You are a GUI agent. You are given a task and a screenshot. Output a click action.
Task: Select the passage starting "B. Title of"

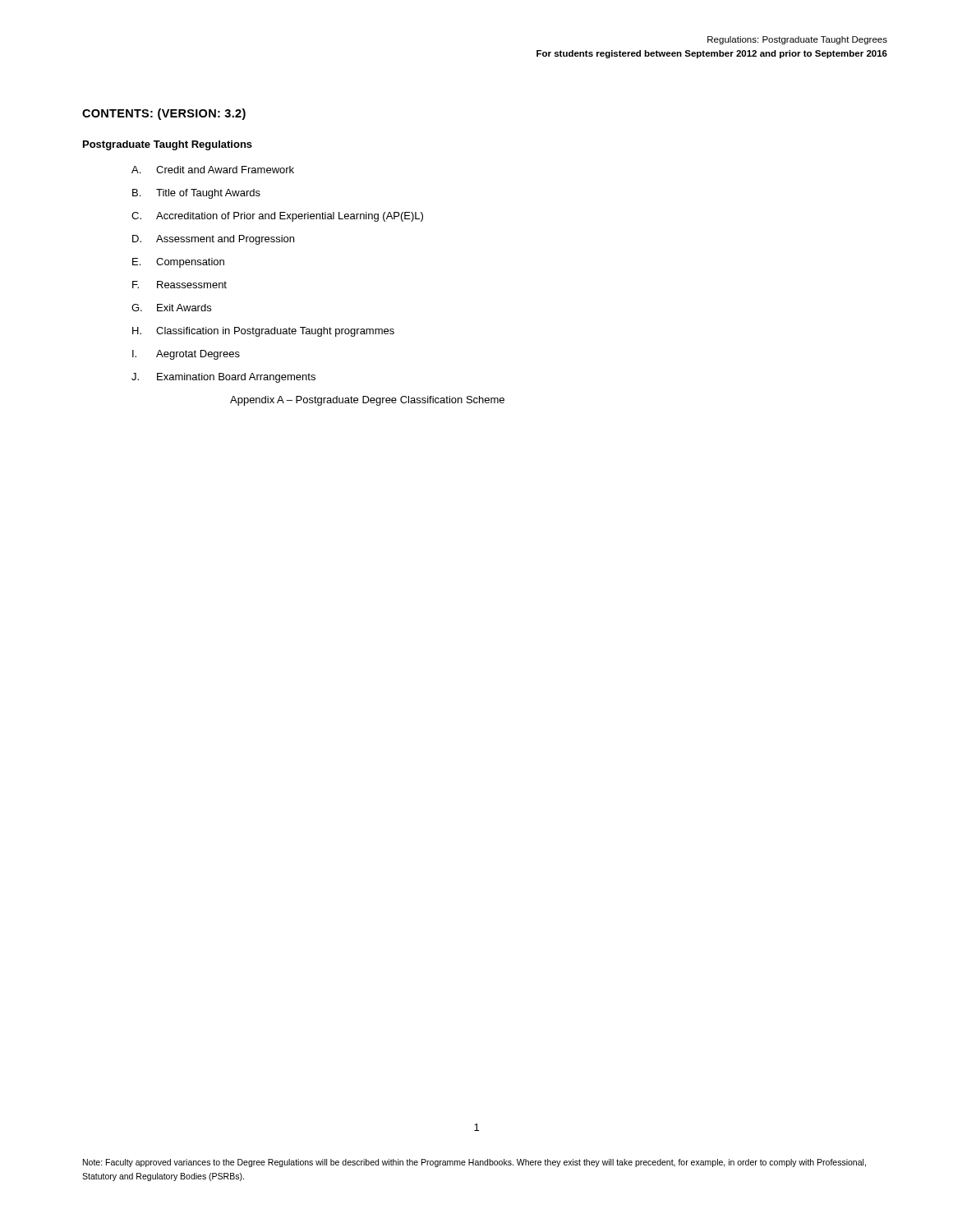coord(196,193)
